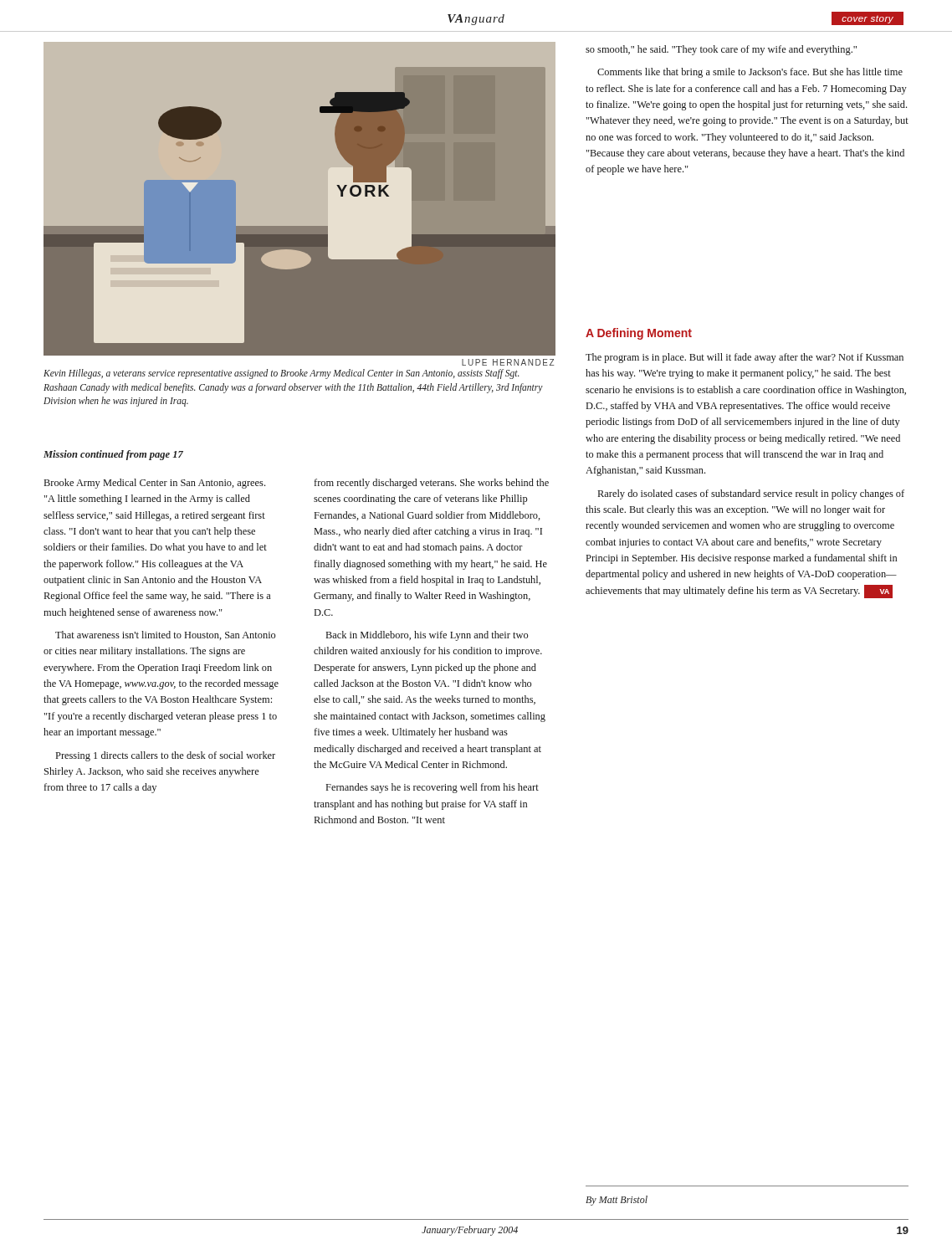952x1255 pixels.
Task: Find the element starting "from recently discharged veterans. She works behind"
Action: coord(432,652)
